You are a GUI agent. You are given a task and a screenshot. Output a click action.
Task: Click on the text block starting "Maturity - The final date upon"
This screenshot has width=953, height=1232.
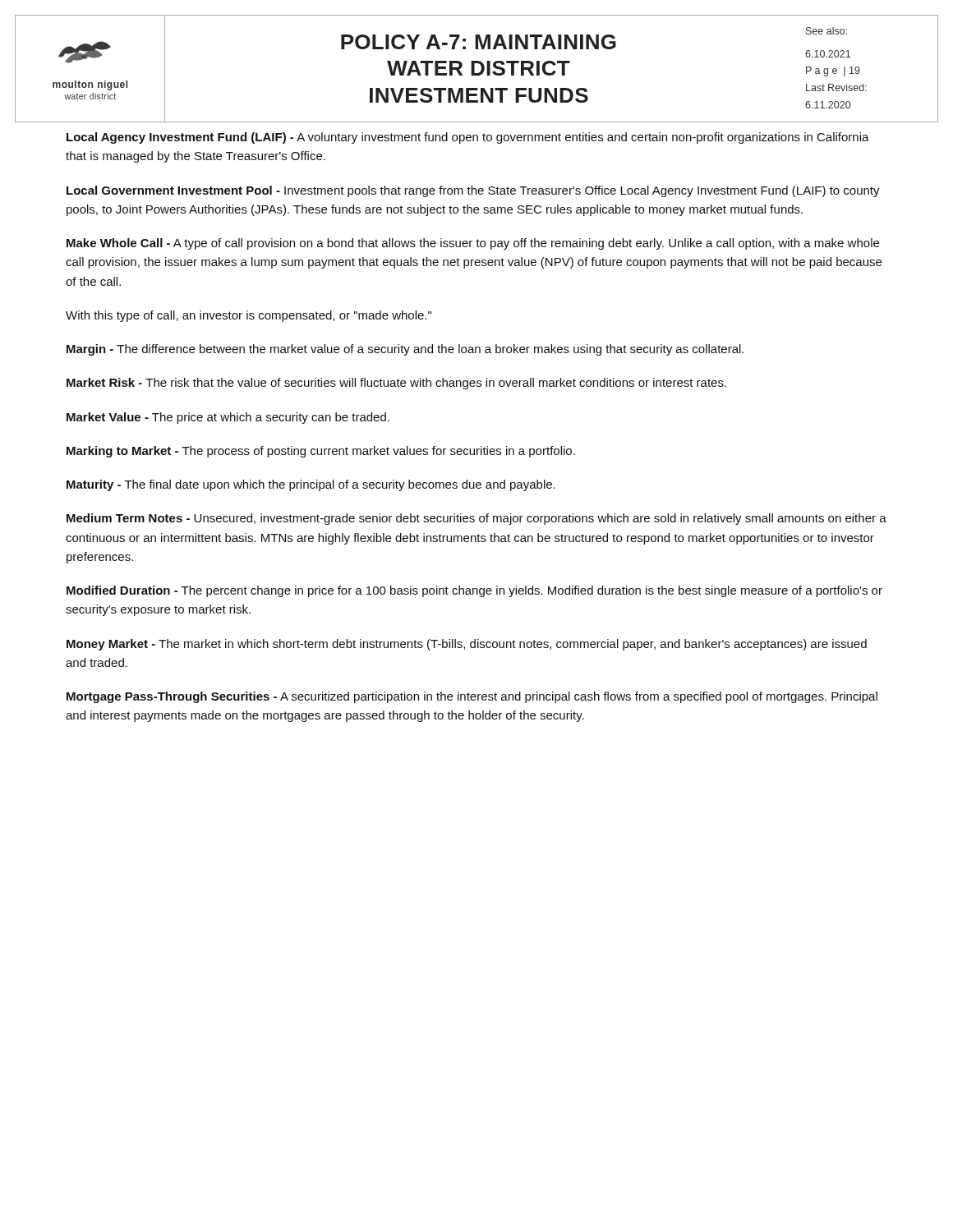coord(476,484)
